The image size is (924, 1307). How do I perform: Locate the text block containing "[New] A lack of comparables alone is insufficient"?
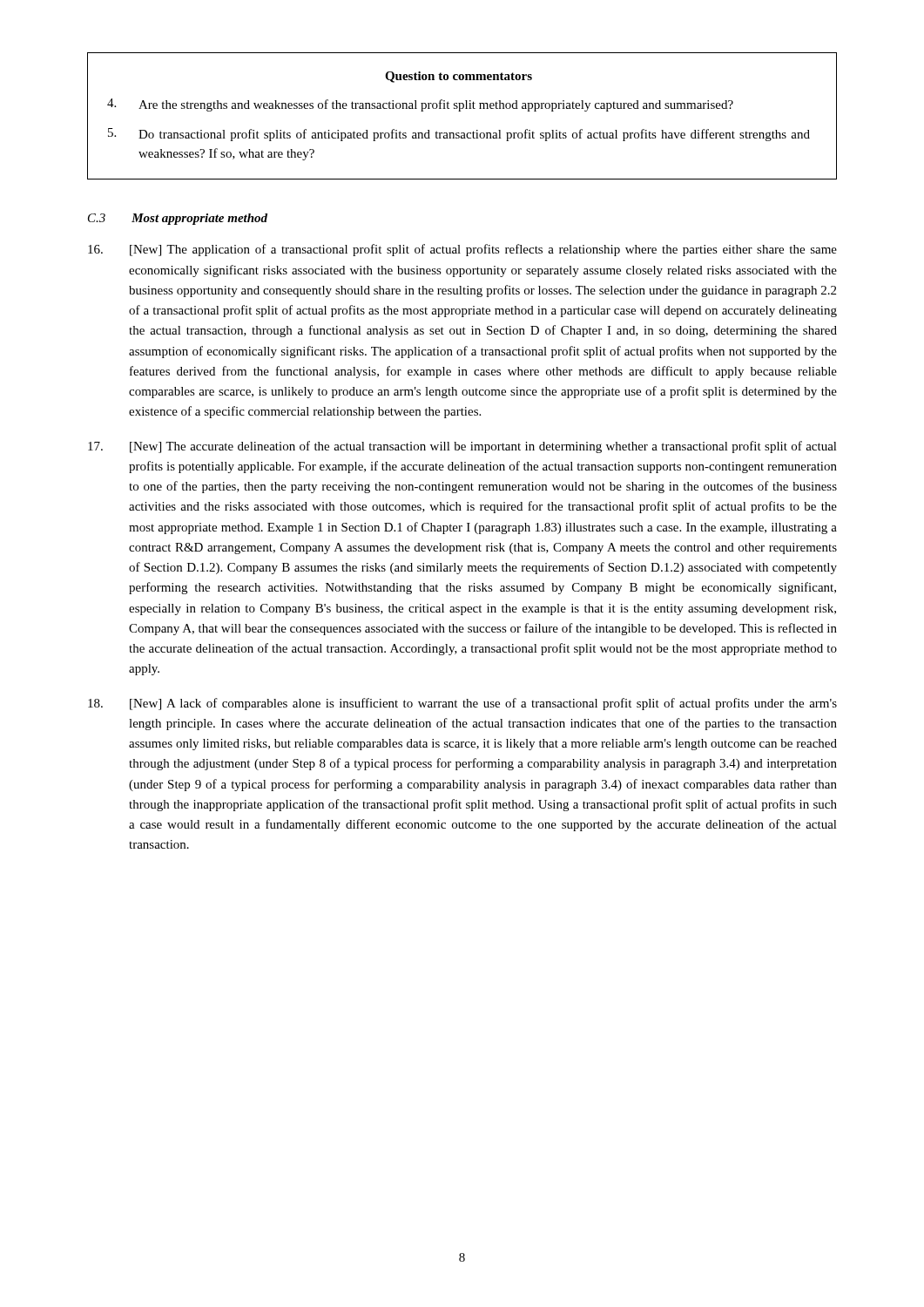(462, 774)
